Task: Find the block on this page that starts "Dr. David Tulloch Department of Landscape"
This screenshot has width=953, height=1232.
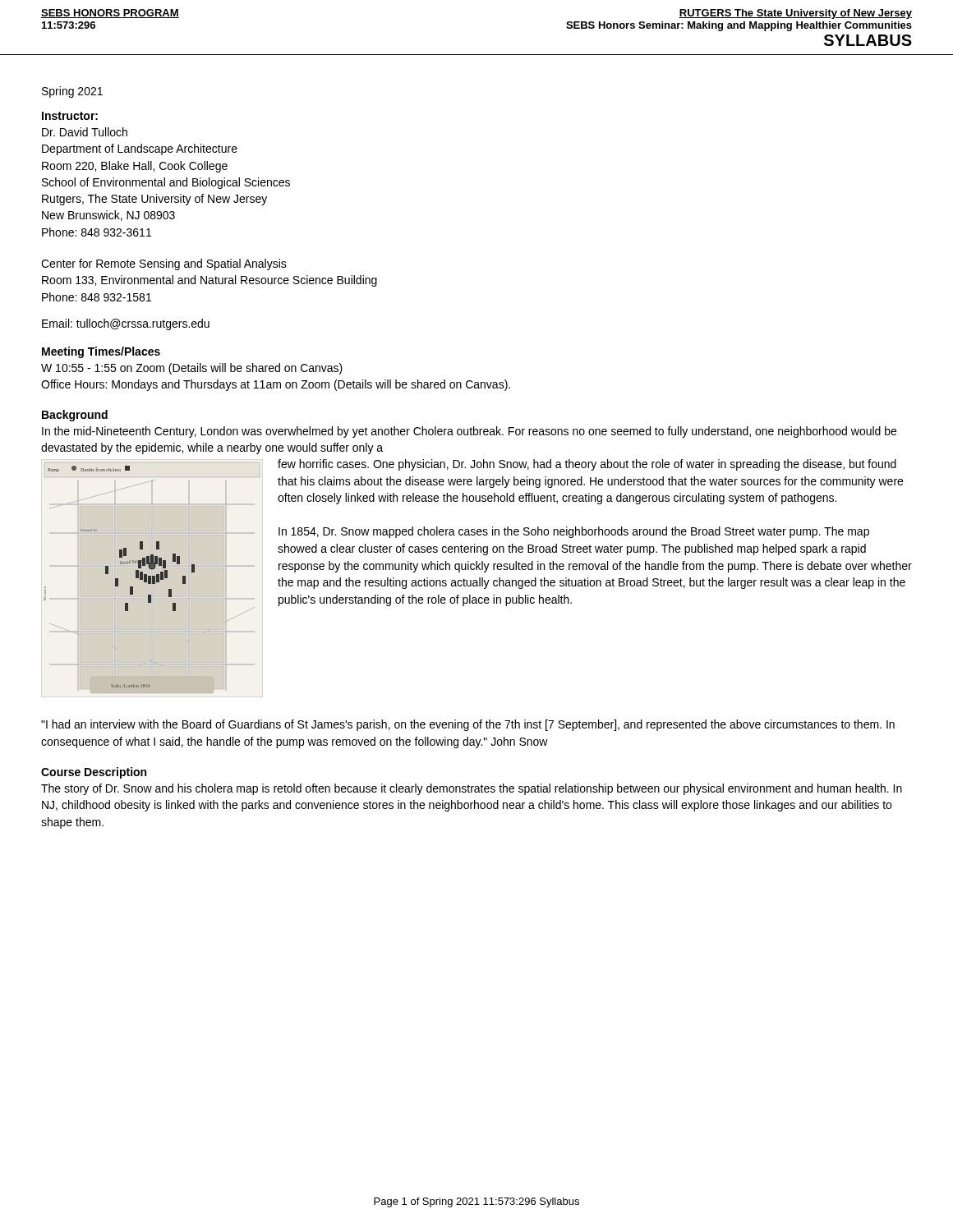Action: (x=166, y=182)
